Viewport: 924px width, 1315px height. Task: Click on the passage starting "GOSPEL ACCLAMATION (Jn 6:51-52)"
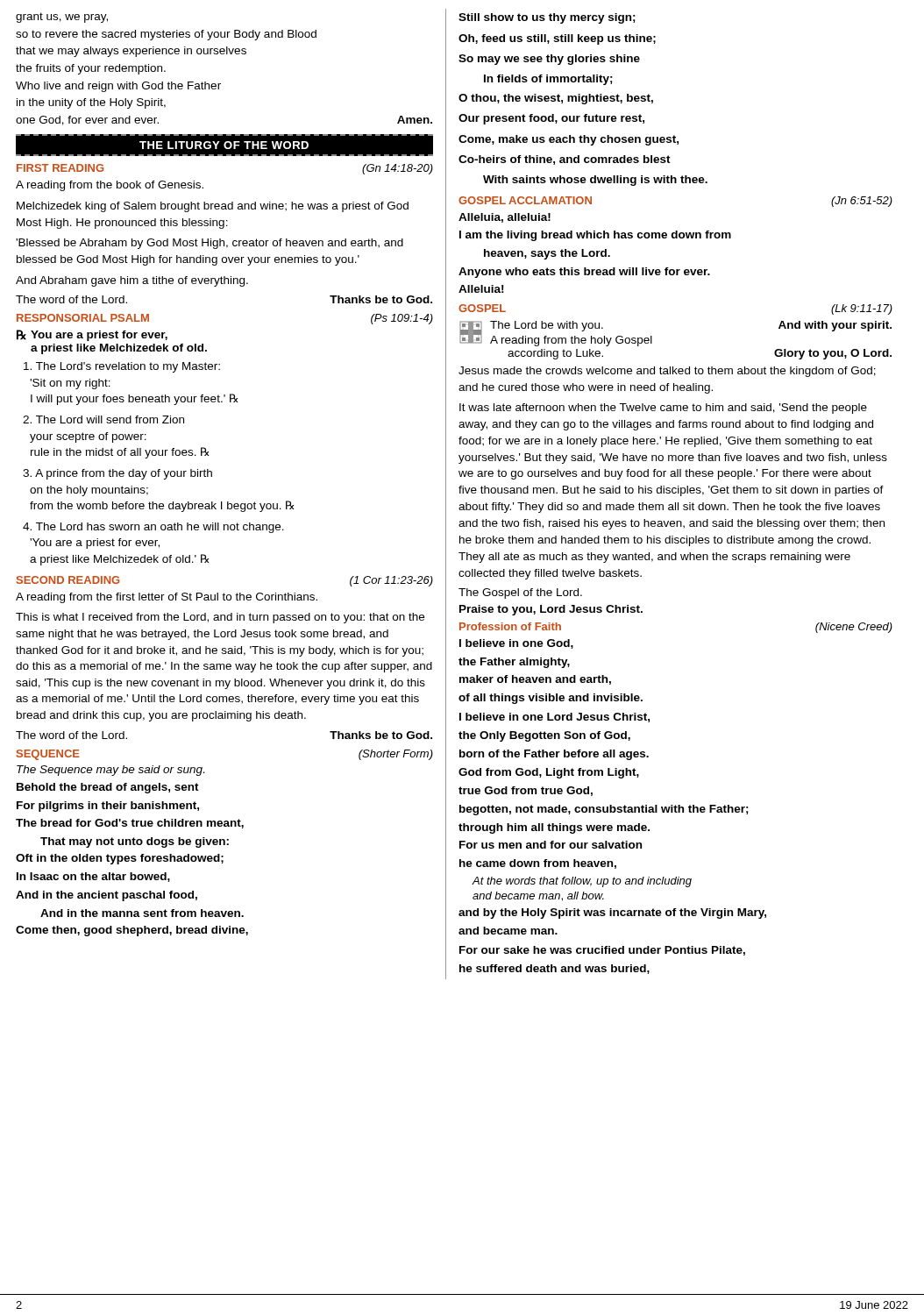pos(529,203)
